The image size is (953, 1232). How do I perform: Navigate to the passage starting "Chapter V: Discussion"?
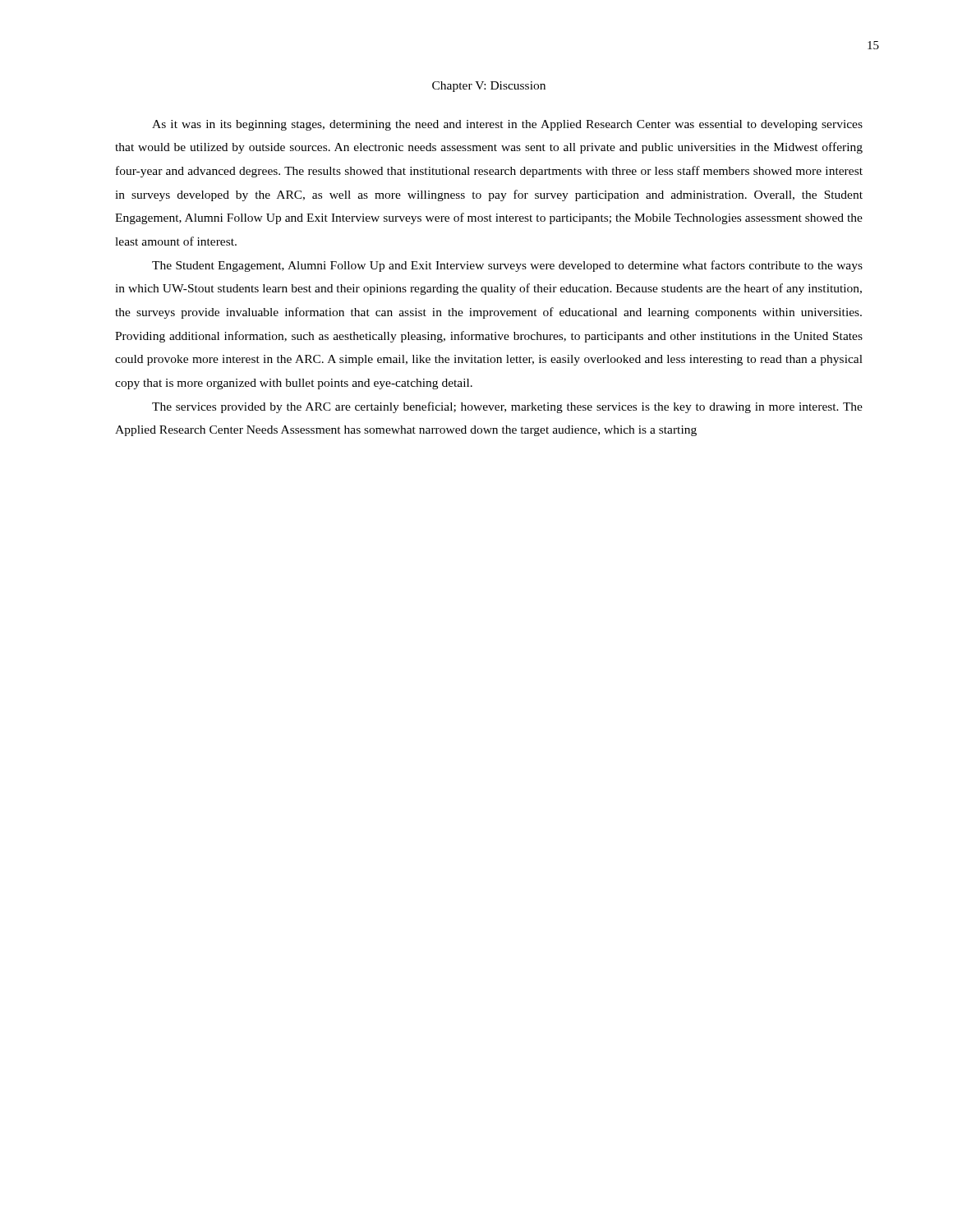click(x=489, y=85)
